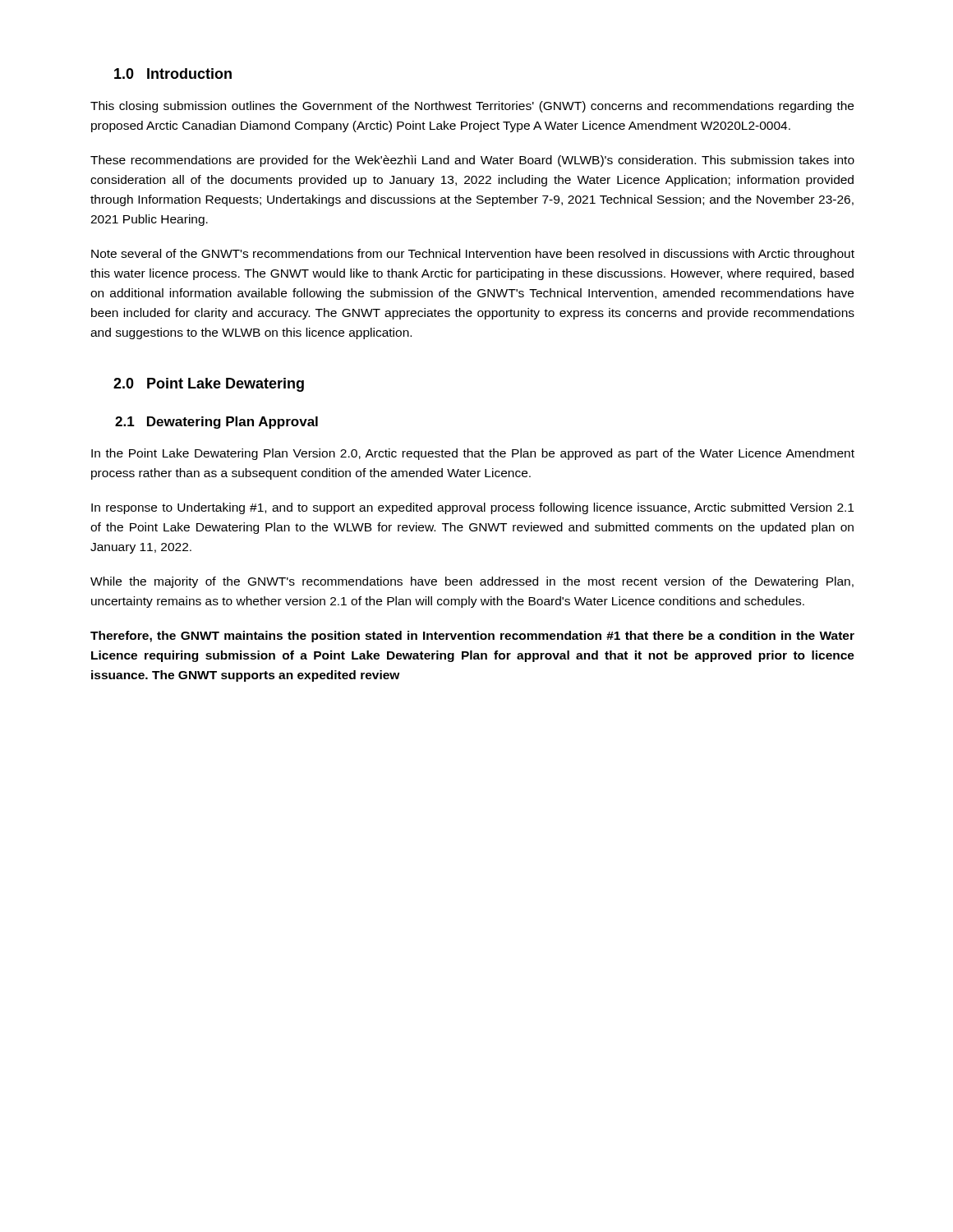Viewport: 953px width, 1232px height.
Task: Locate the passage starting "In the Point Lake Dewatering"
Action: coord(472,463)
